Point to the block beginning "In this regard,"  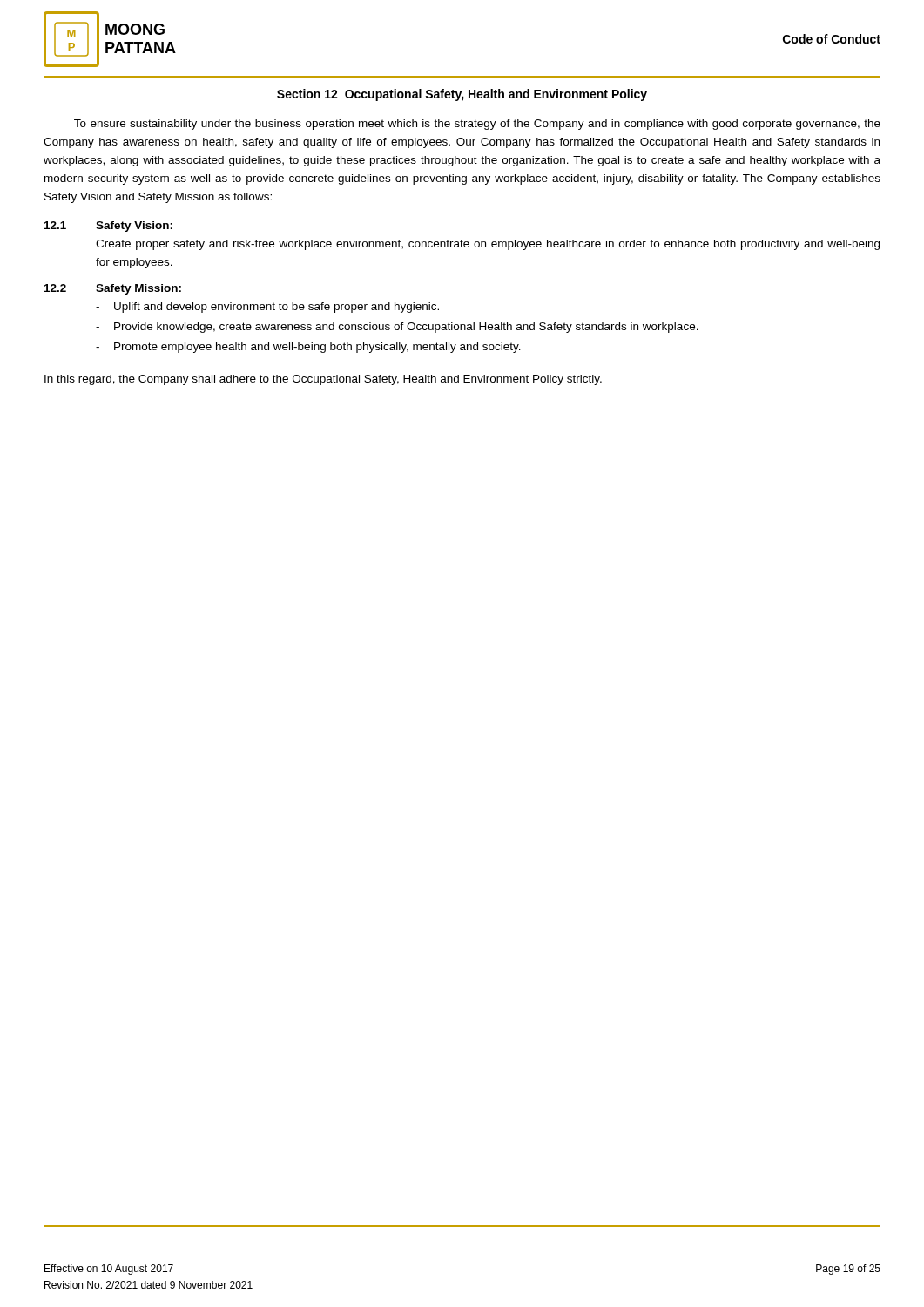click(x=323, y=379)
